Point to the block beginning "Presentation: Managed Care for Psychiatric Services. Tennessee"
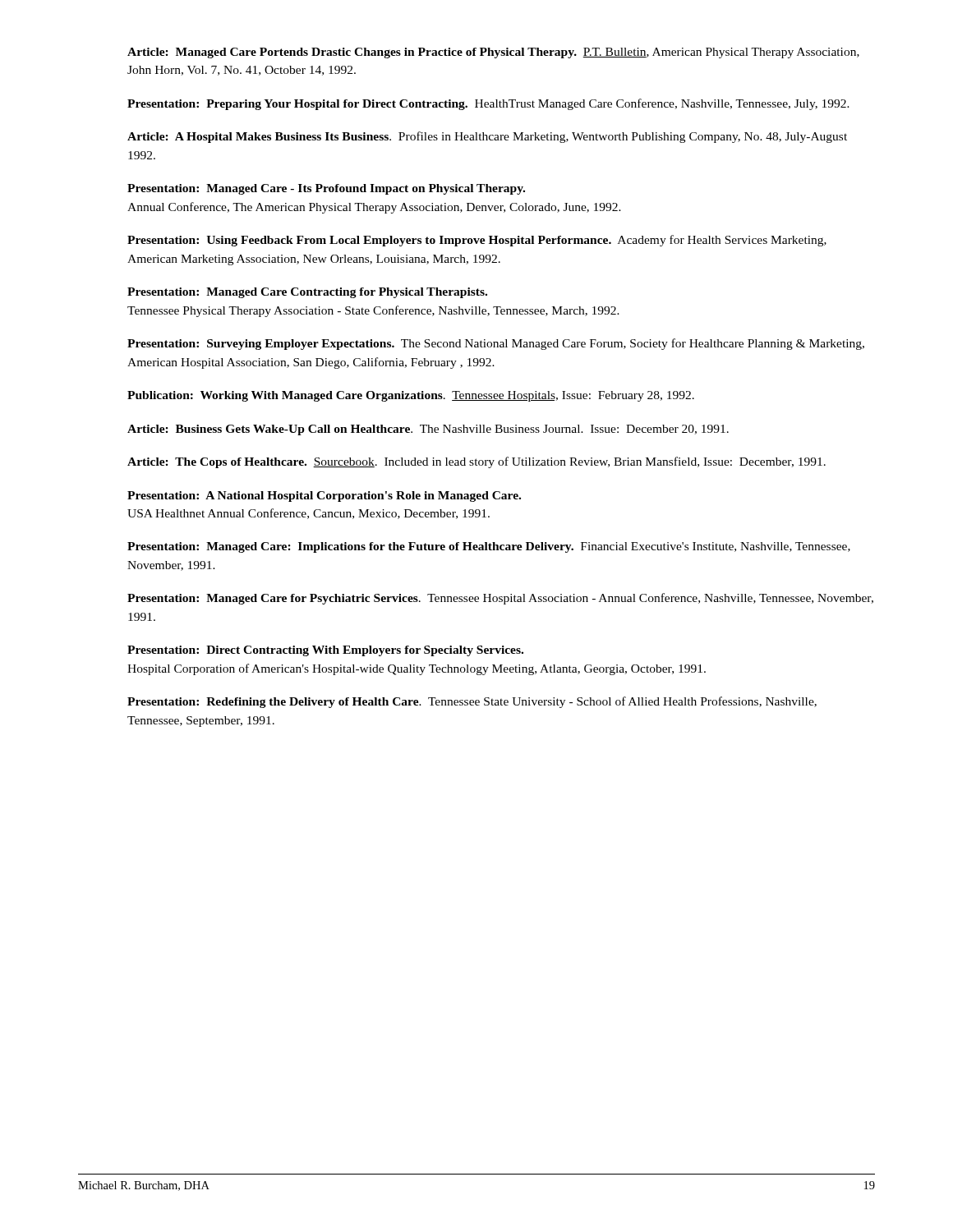 (x=501, y=607)
